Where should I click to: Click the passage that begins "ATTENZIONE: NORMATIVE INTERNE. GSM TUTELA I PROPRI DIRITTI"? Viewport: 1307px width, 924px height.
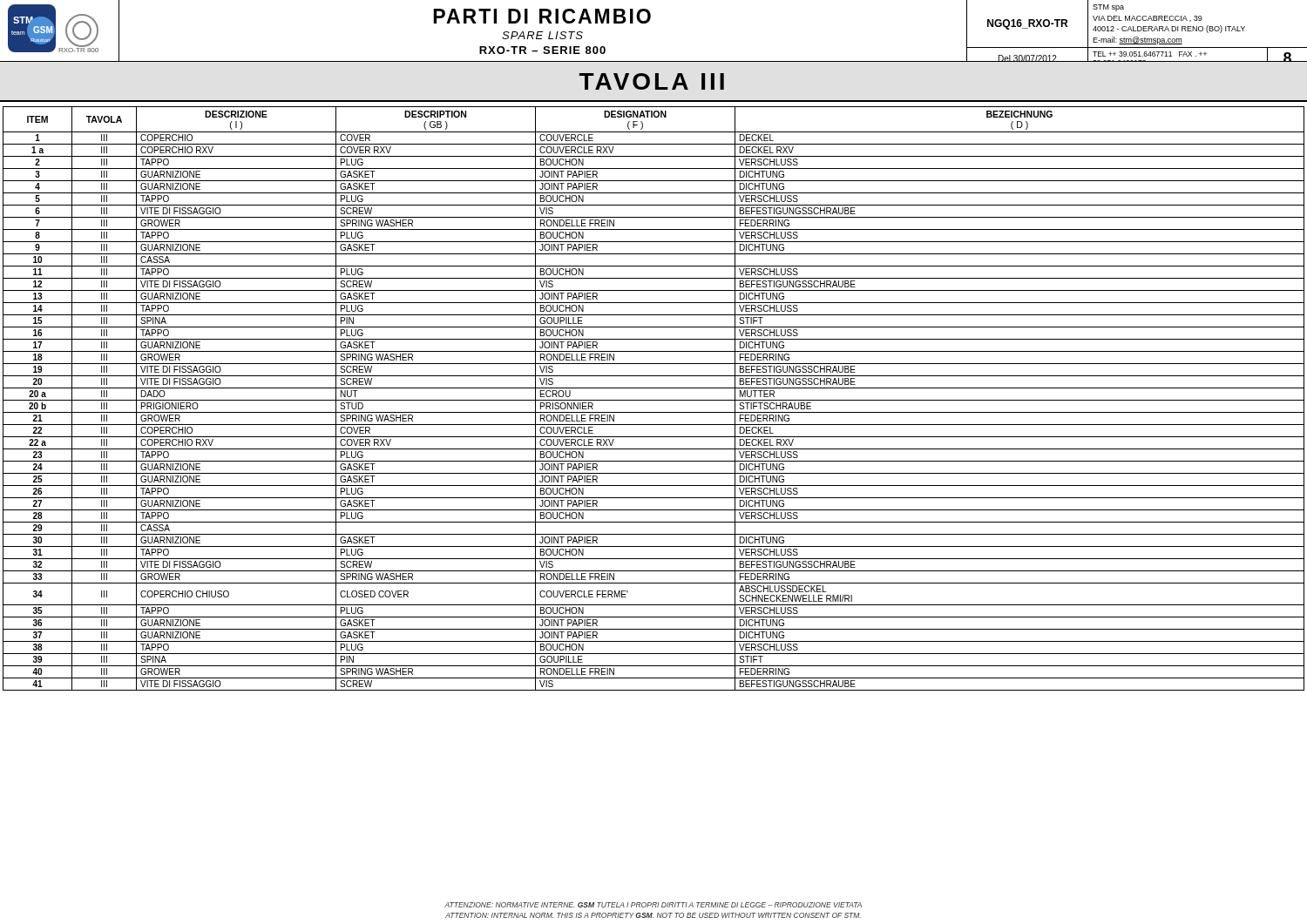click(654, 910)
